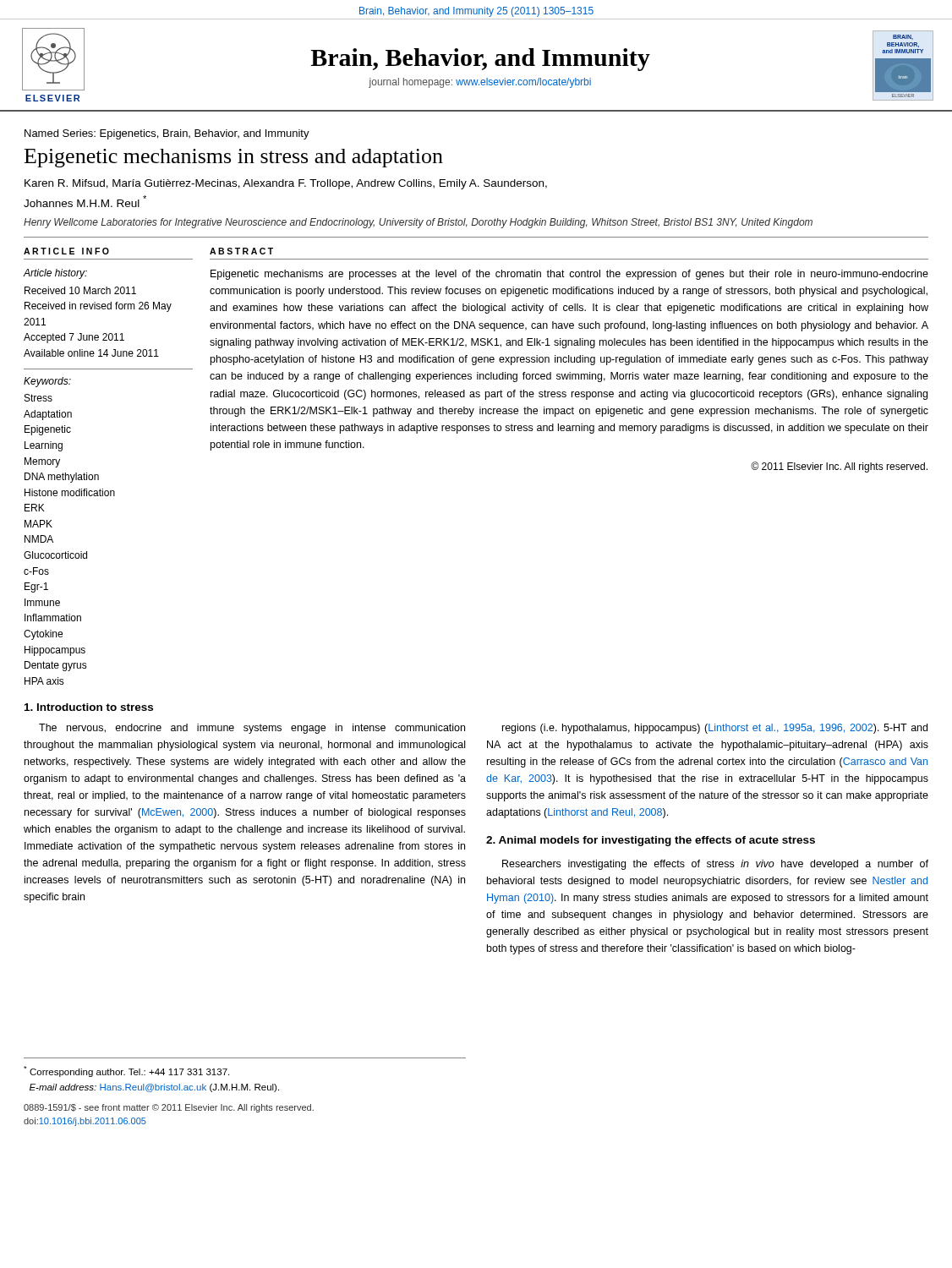Click on the block starting "journal homepage: www.elsevier.com/locate/ybrbi"
The image size is (952, 1268).
tap(480, 82)
